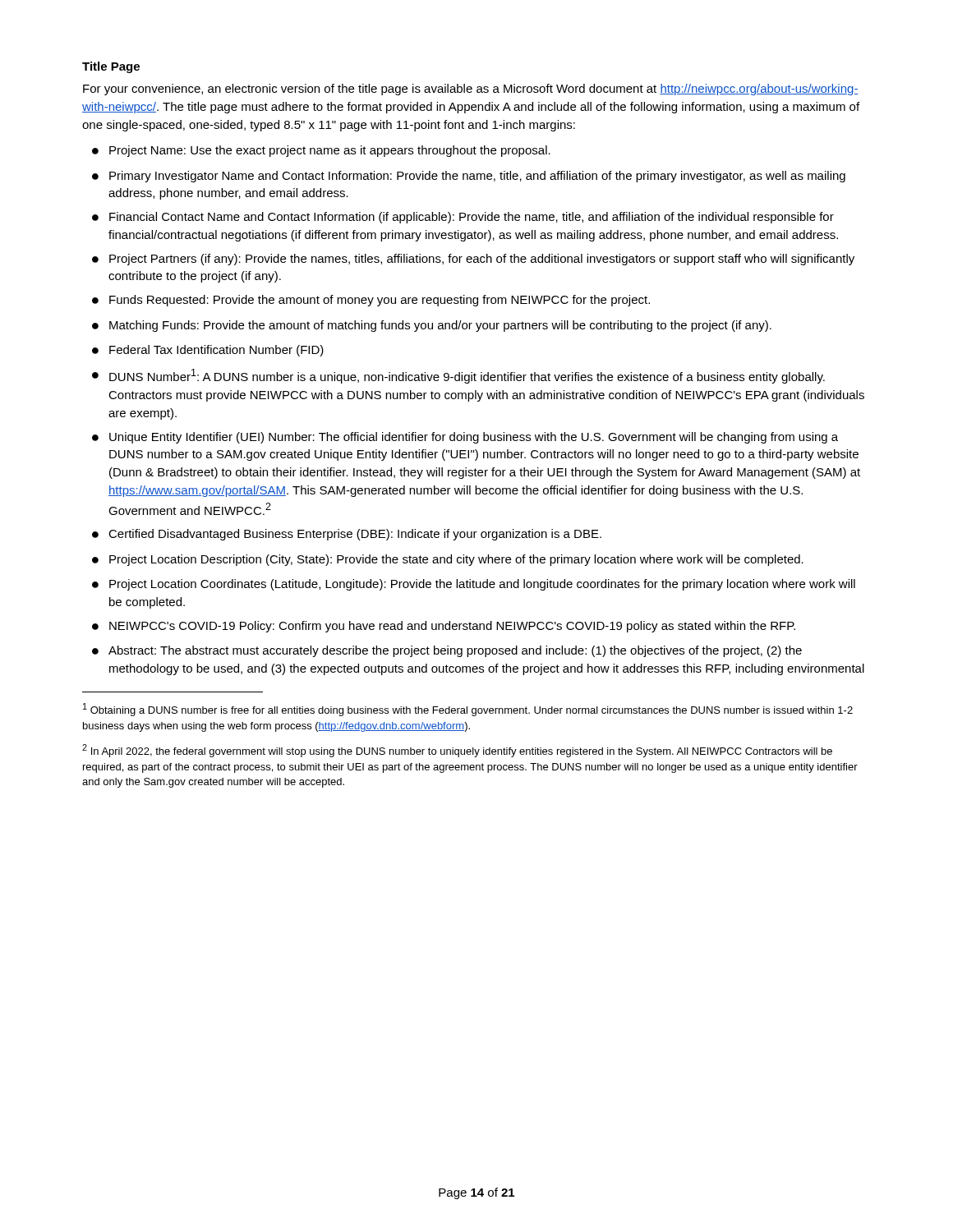
Task: Locate the text block starting "● Project Name: Use the"
Action: pyautogui.click(x=476, y=151)
